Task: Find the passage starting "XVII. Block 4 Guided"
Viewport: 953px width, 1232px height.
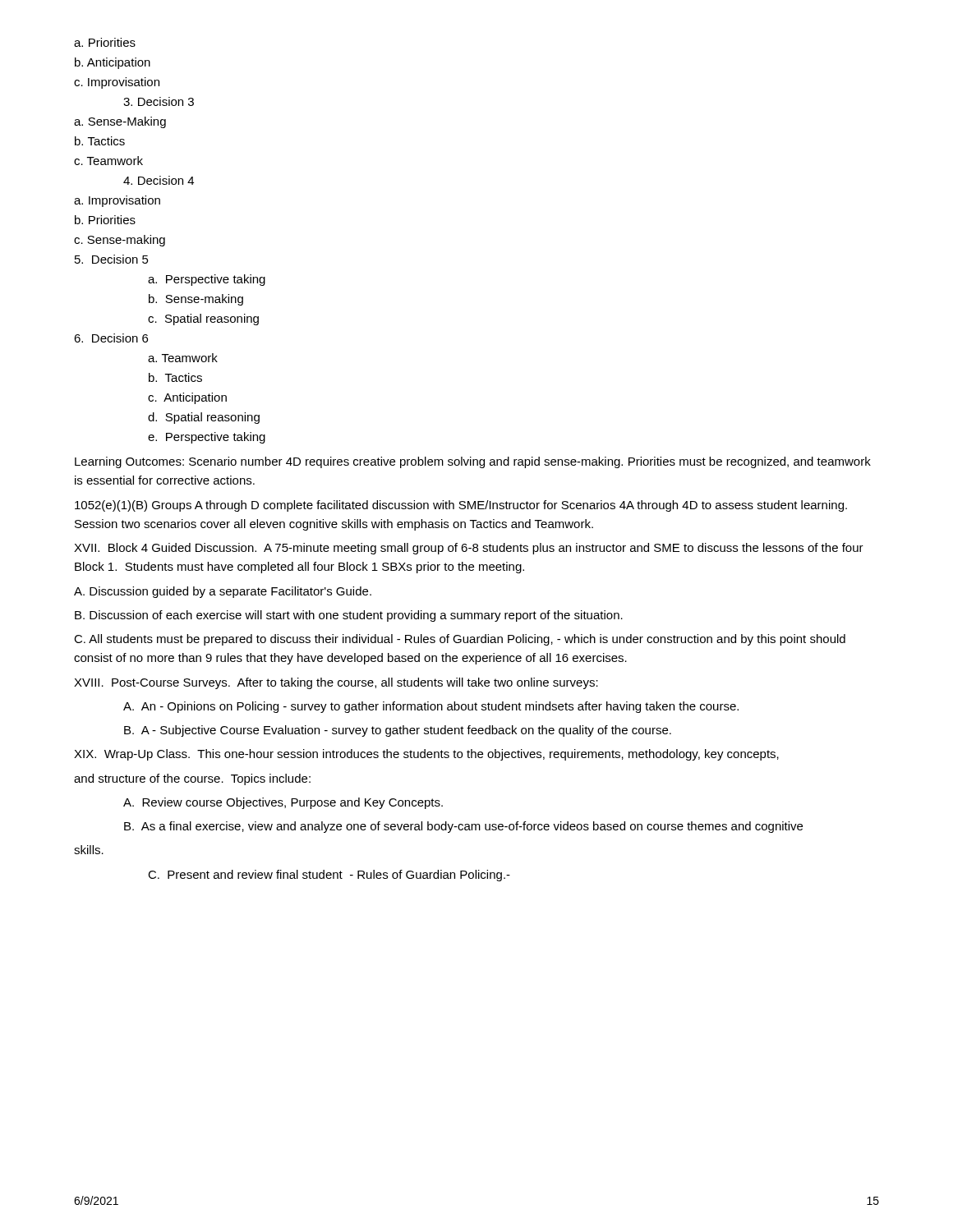Action: (468, 557)
